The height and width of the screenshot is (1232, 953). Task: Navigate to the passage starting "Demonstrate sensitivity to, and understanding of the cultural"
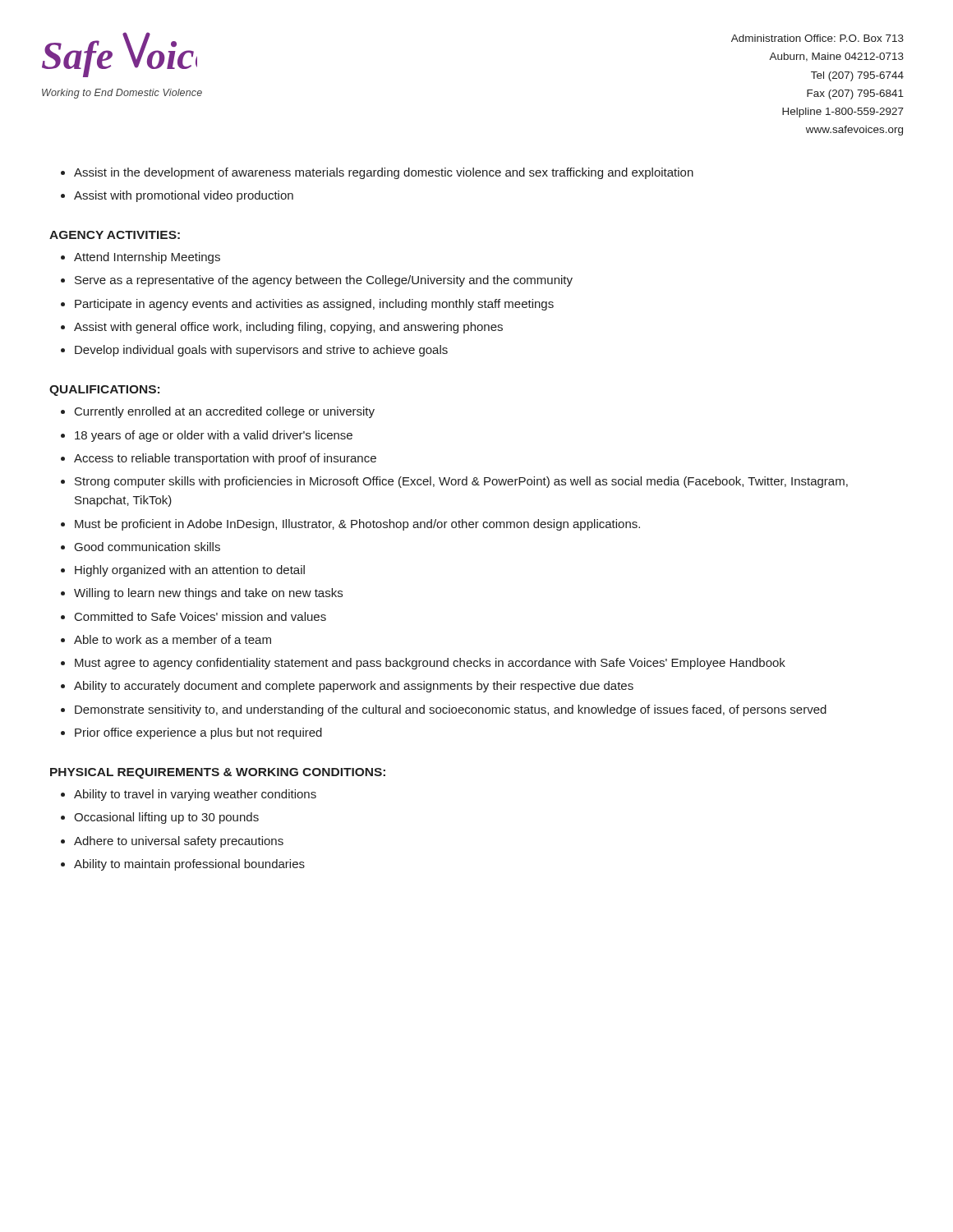pos(450,709)
